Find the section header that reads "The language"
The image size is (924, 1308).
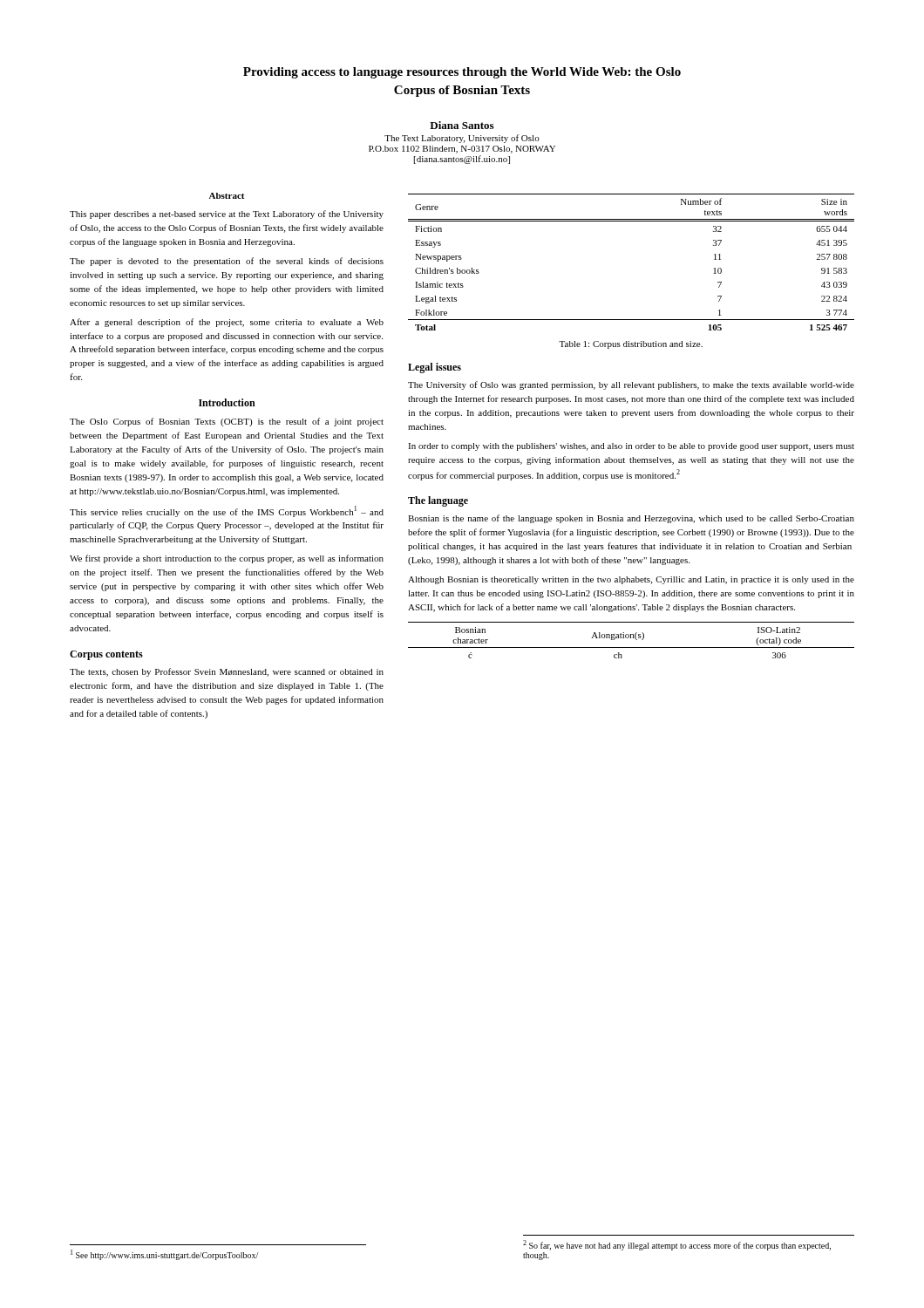(438, 501)
